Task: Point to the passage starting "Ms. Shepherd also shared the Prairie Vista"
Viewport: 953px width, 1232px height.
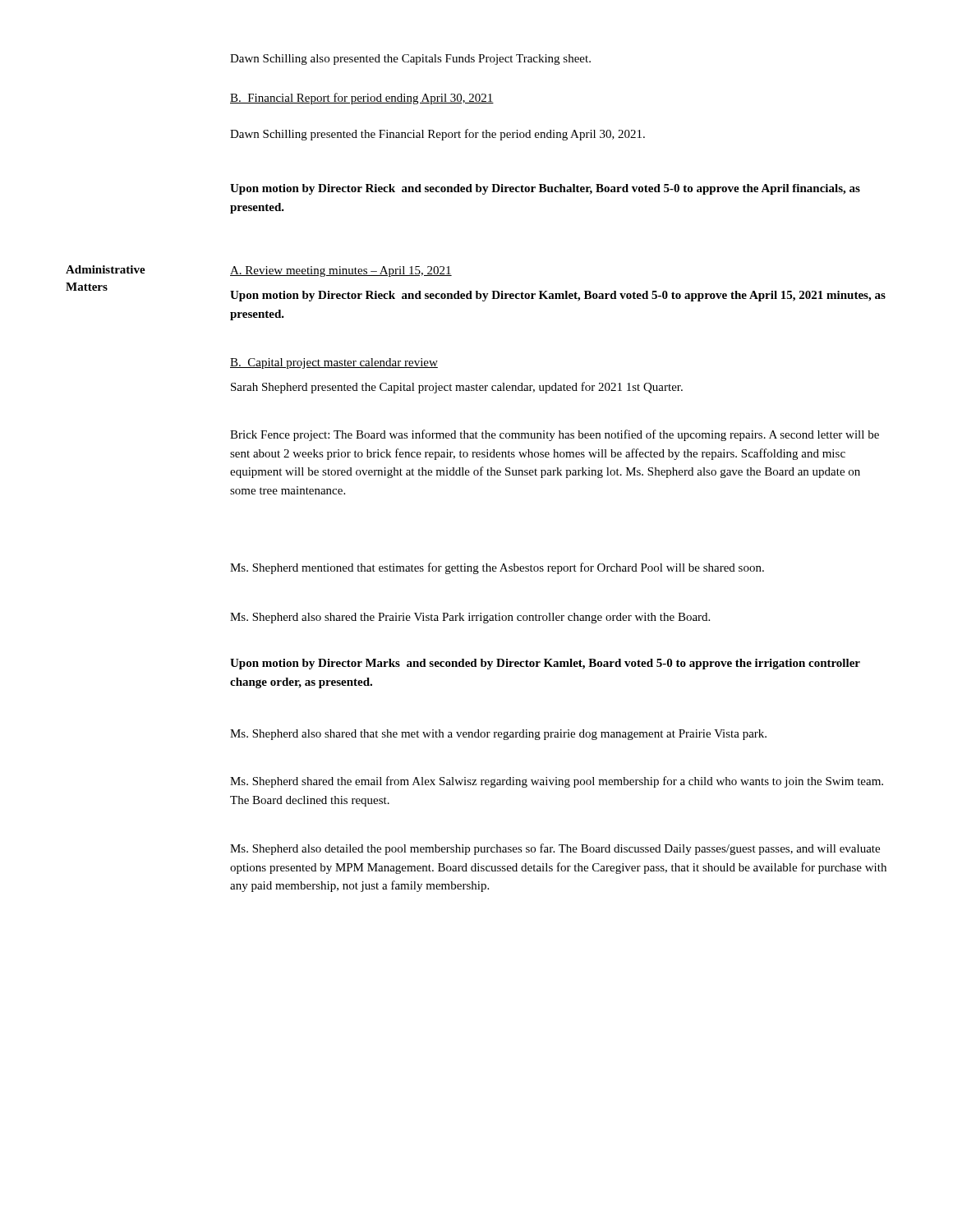Action: (559, 617)
